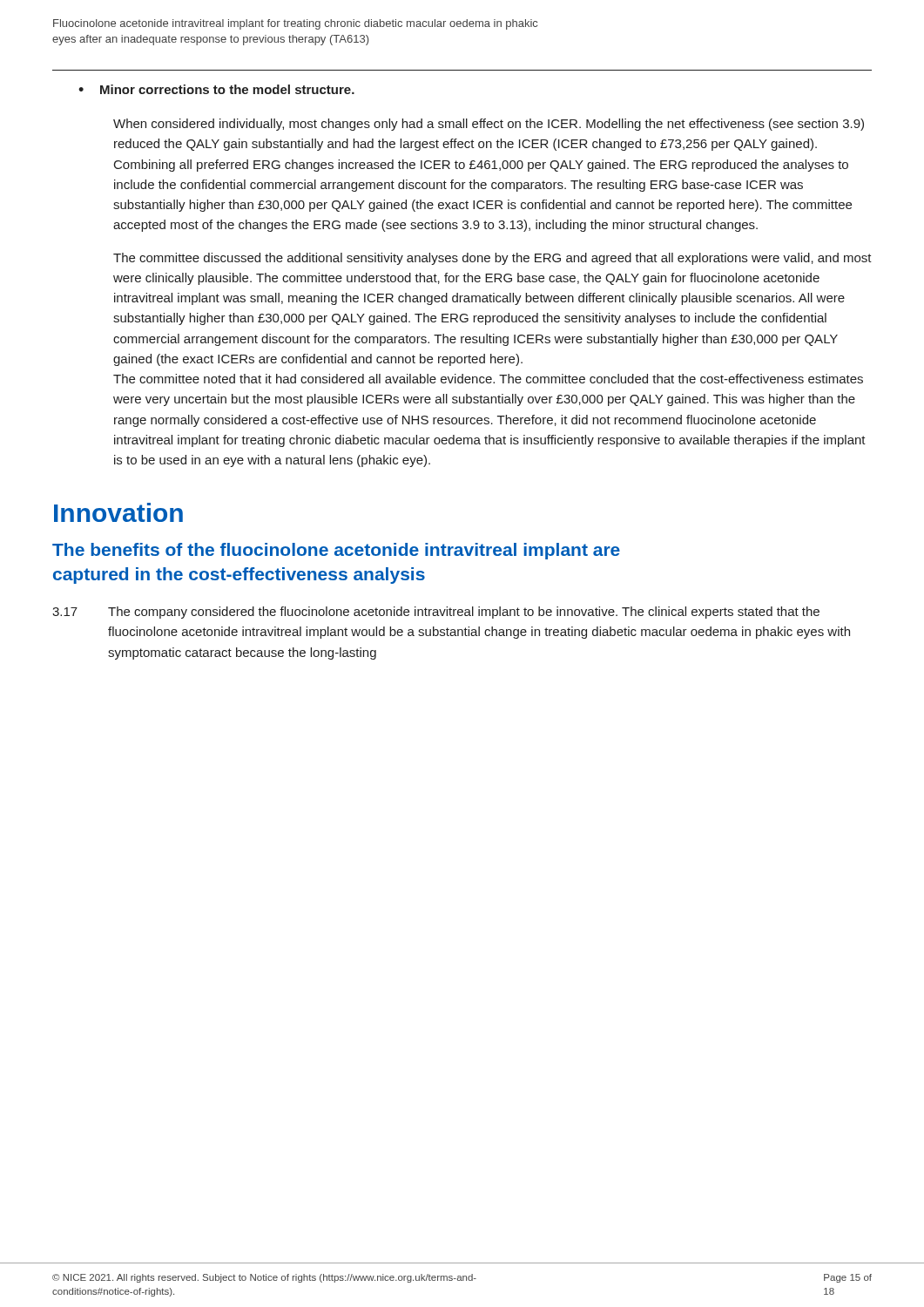The height and width of the screenshot is (1307, 924).
Task: Find the text block starting "The benefits of the fluocinolone acetonide intravitreal implant"
Action: [x=336, y=562]
